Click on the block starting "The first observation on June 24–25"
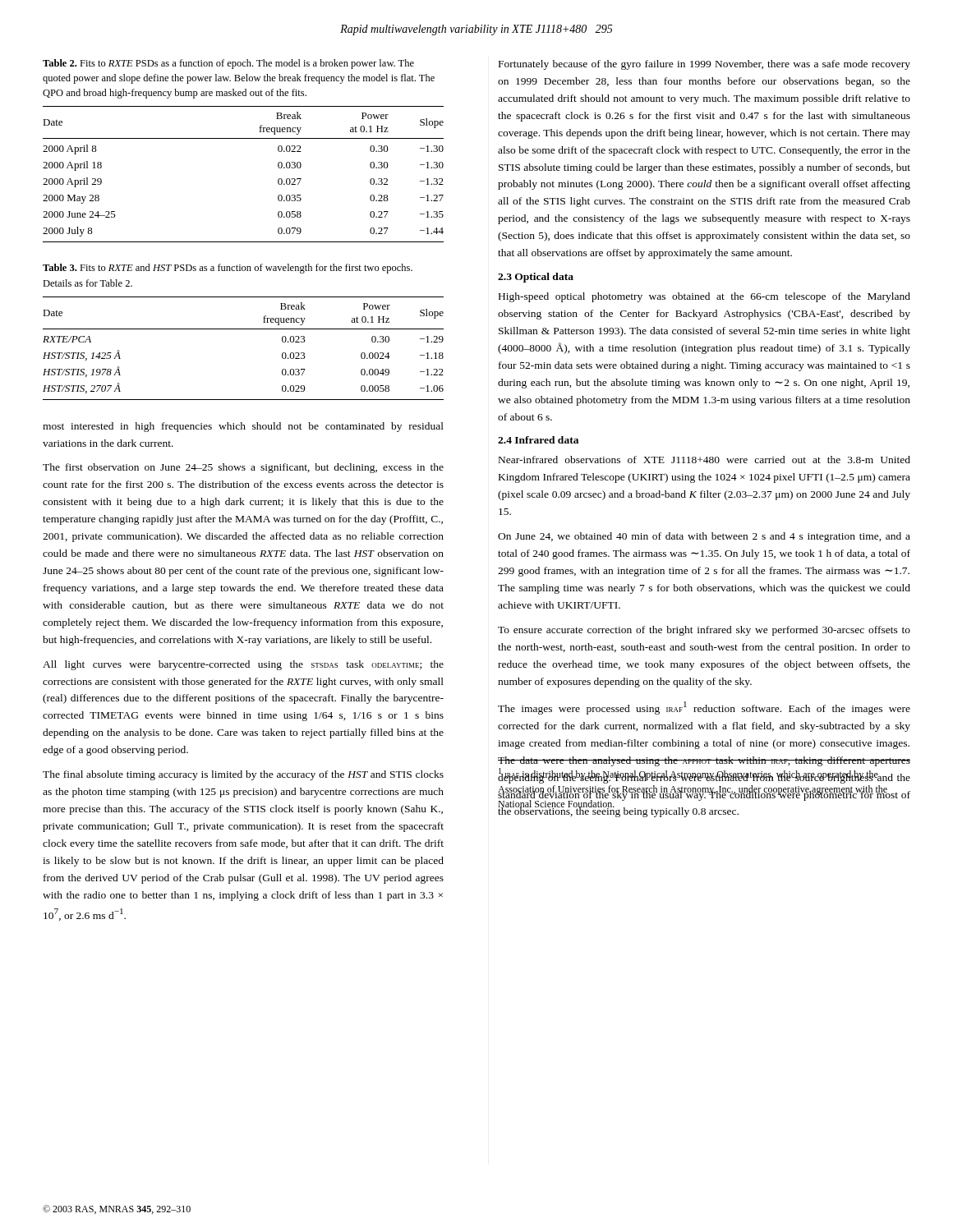This screenshot has width=953, height=1232. coord(243,553)
